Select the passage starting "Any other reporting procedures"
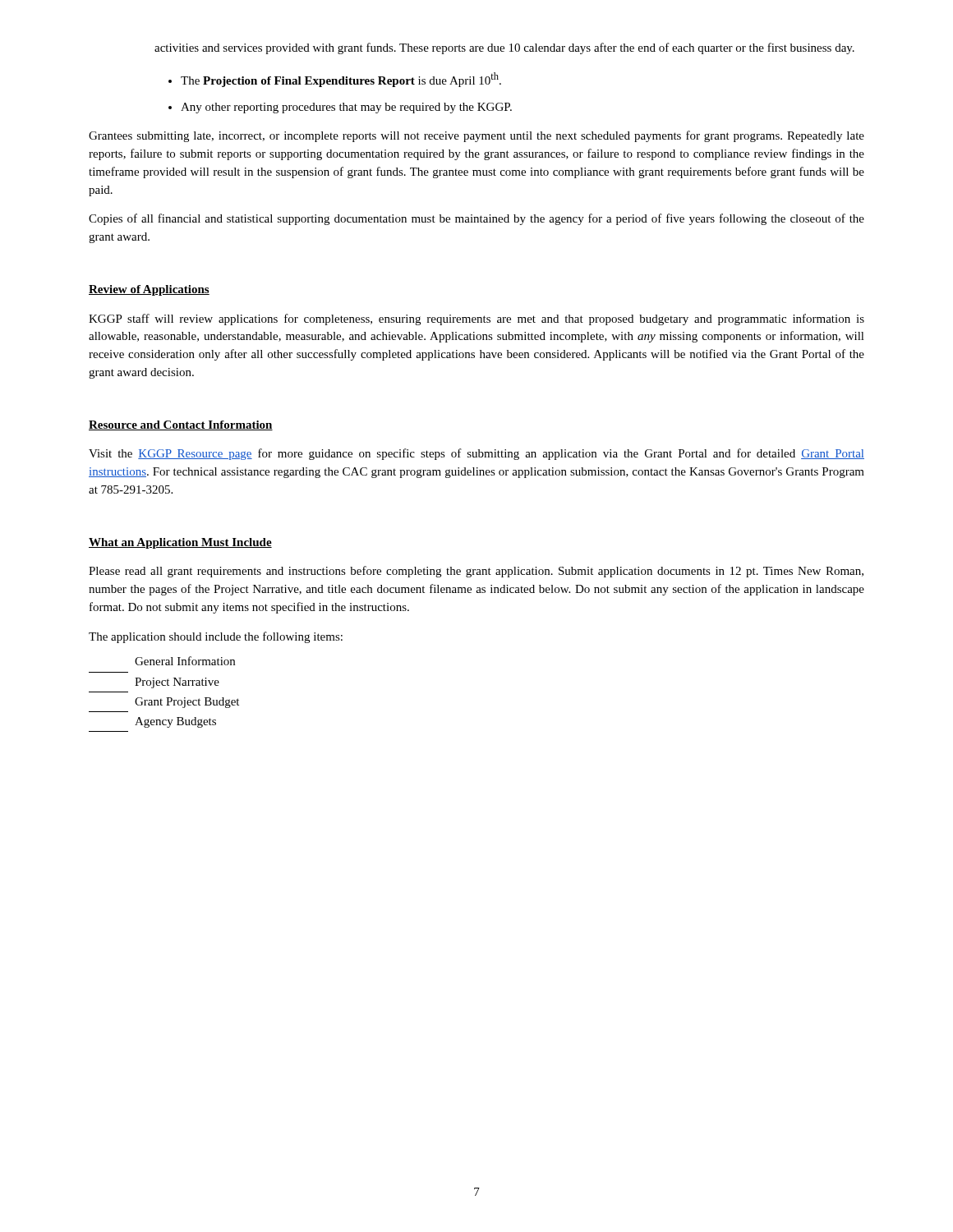 (x=347, y=106)
